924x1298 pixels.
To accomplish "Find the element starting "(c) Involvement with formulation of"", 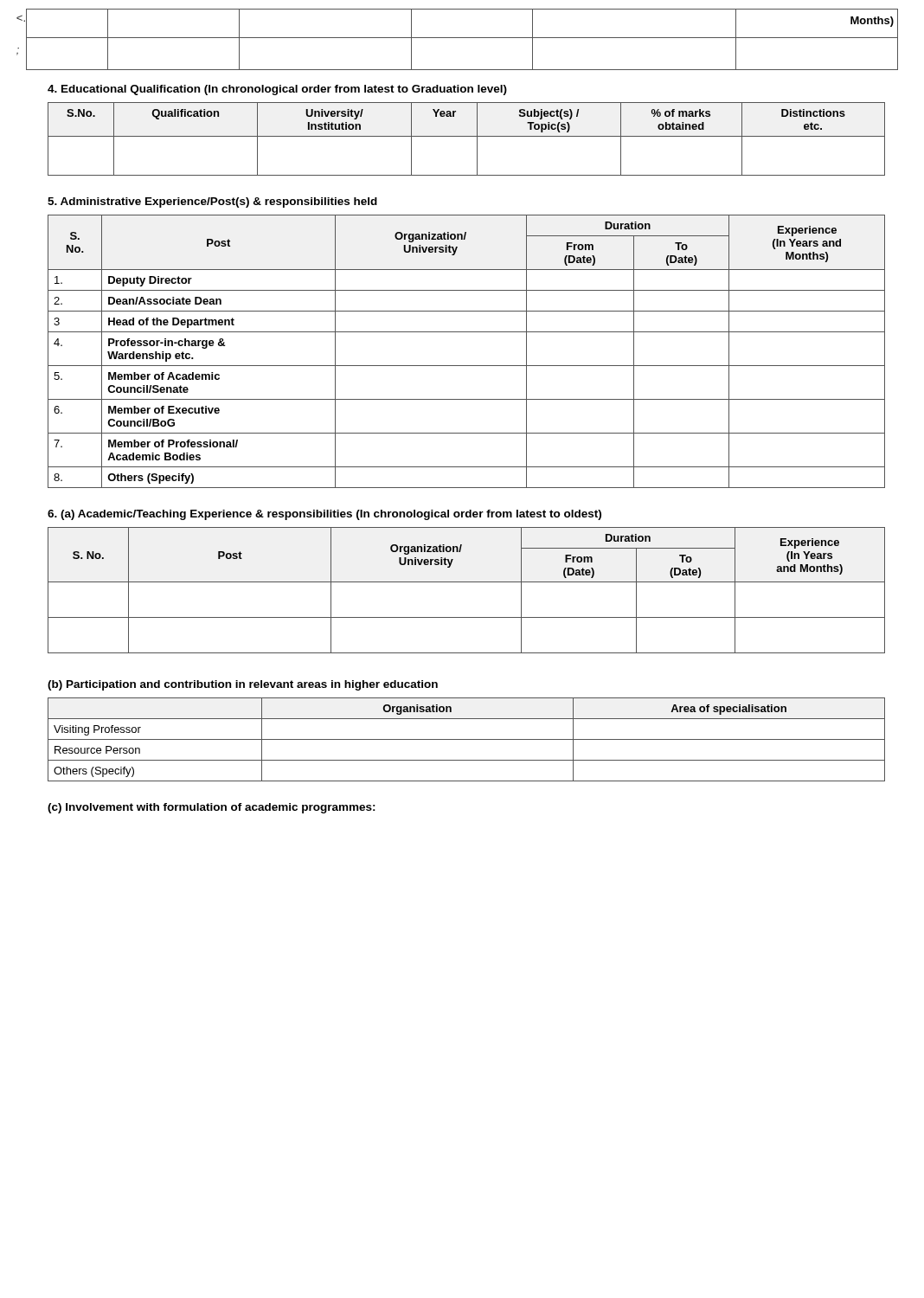I will (212, 807).
